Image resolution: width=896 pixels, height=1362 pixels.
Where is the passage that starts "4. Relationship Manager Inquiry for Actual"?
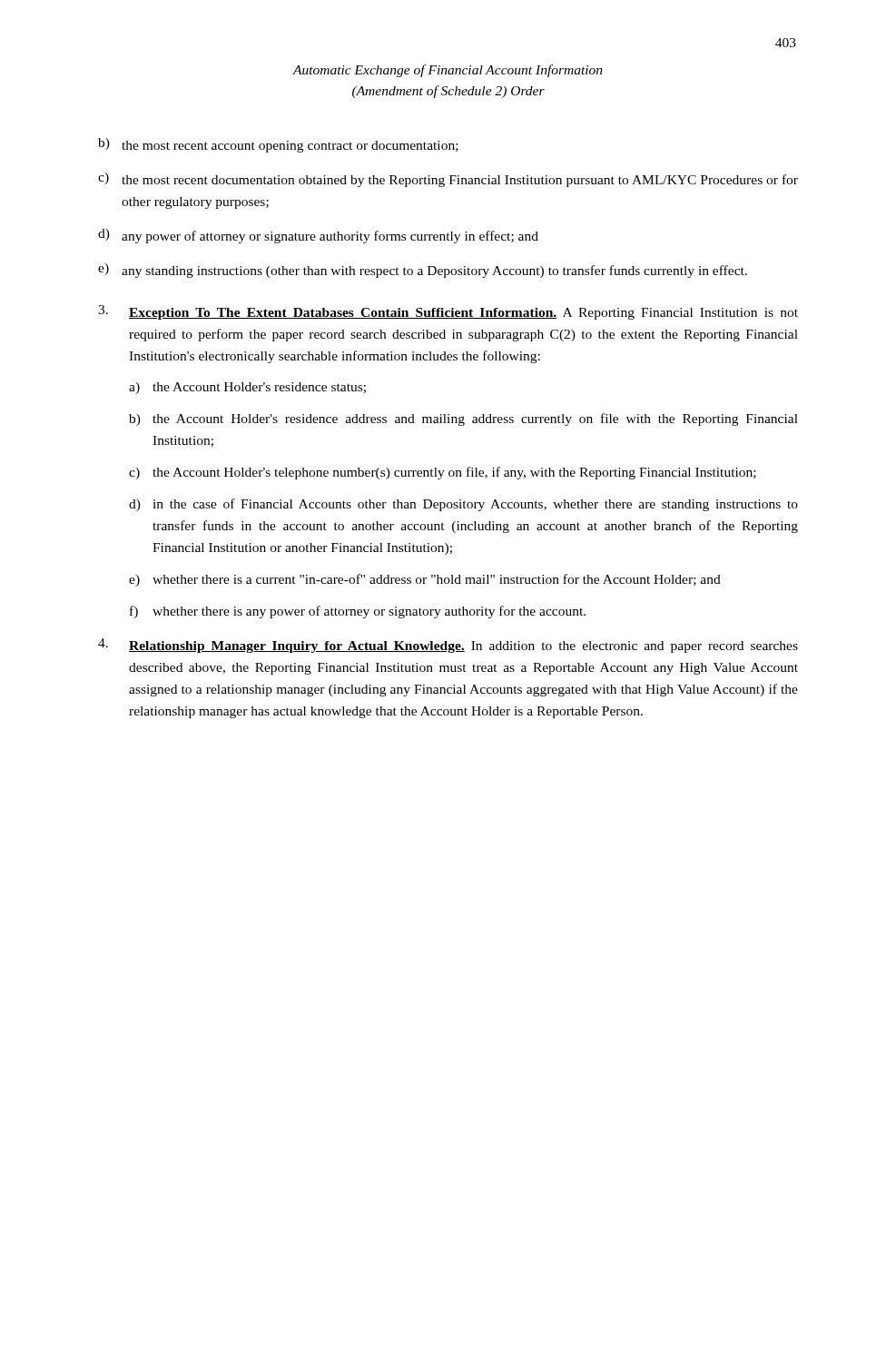coord(448,679)
